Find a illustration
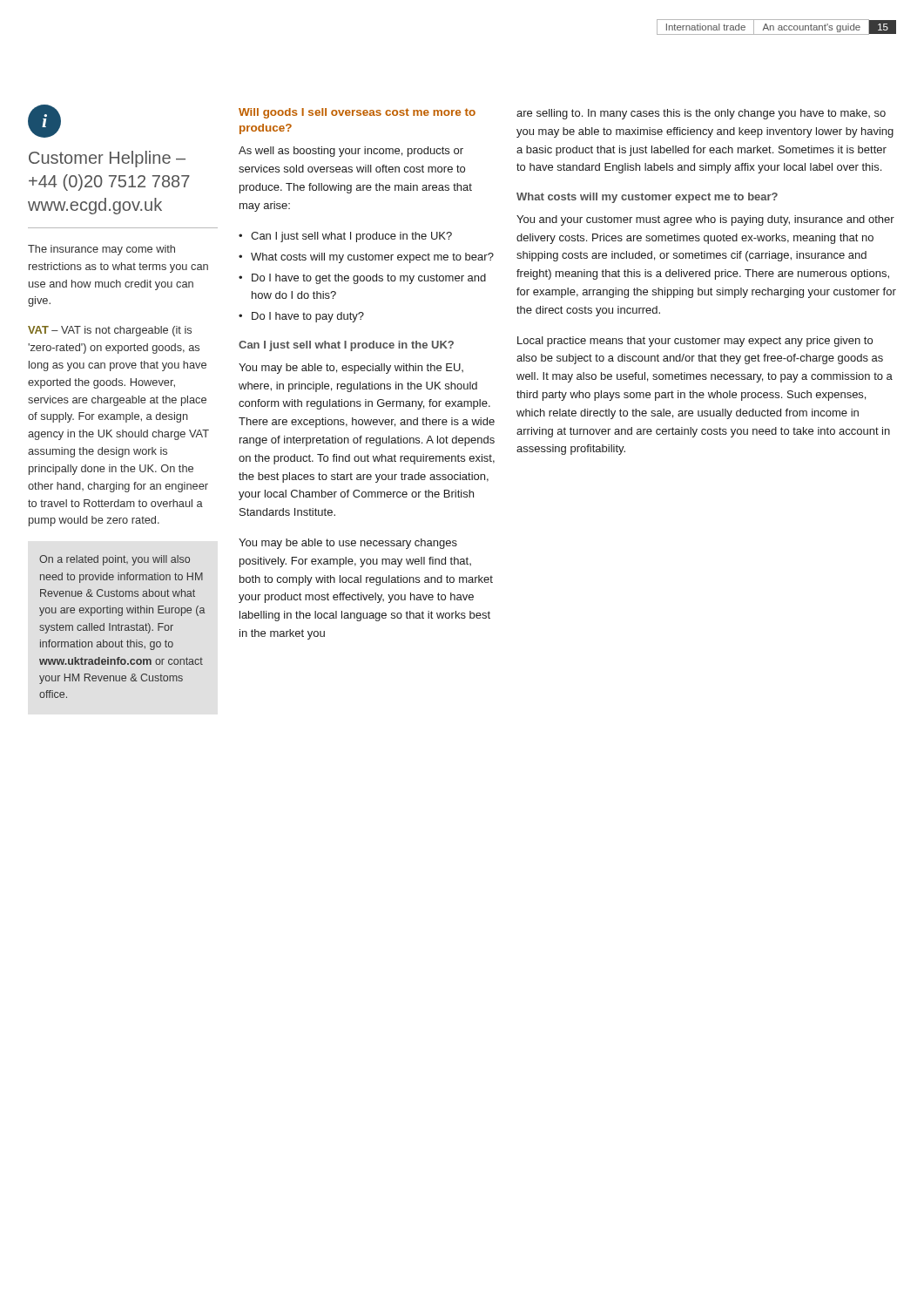 click(x=123, y=121)
